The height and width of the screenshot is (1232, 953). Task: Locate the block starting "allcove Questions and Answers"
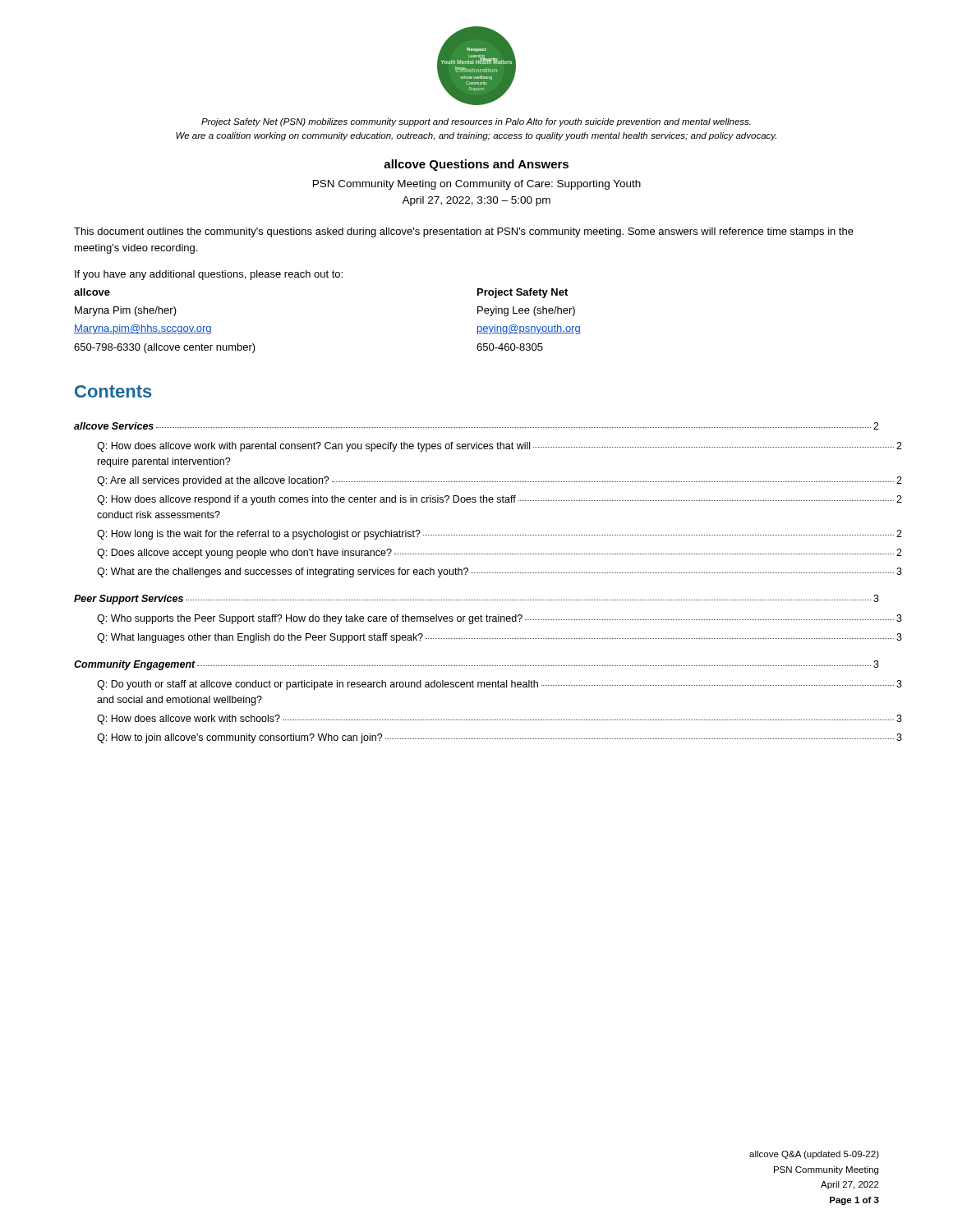point(476,163)
